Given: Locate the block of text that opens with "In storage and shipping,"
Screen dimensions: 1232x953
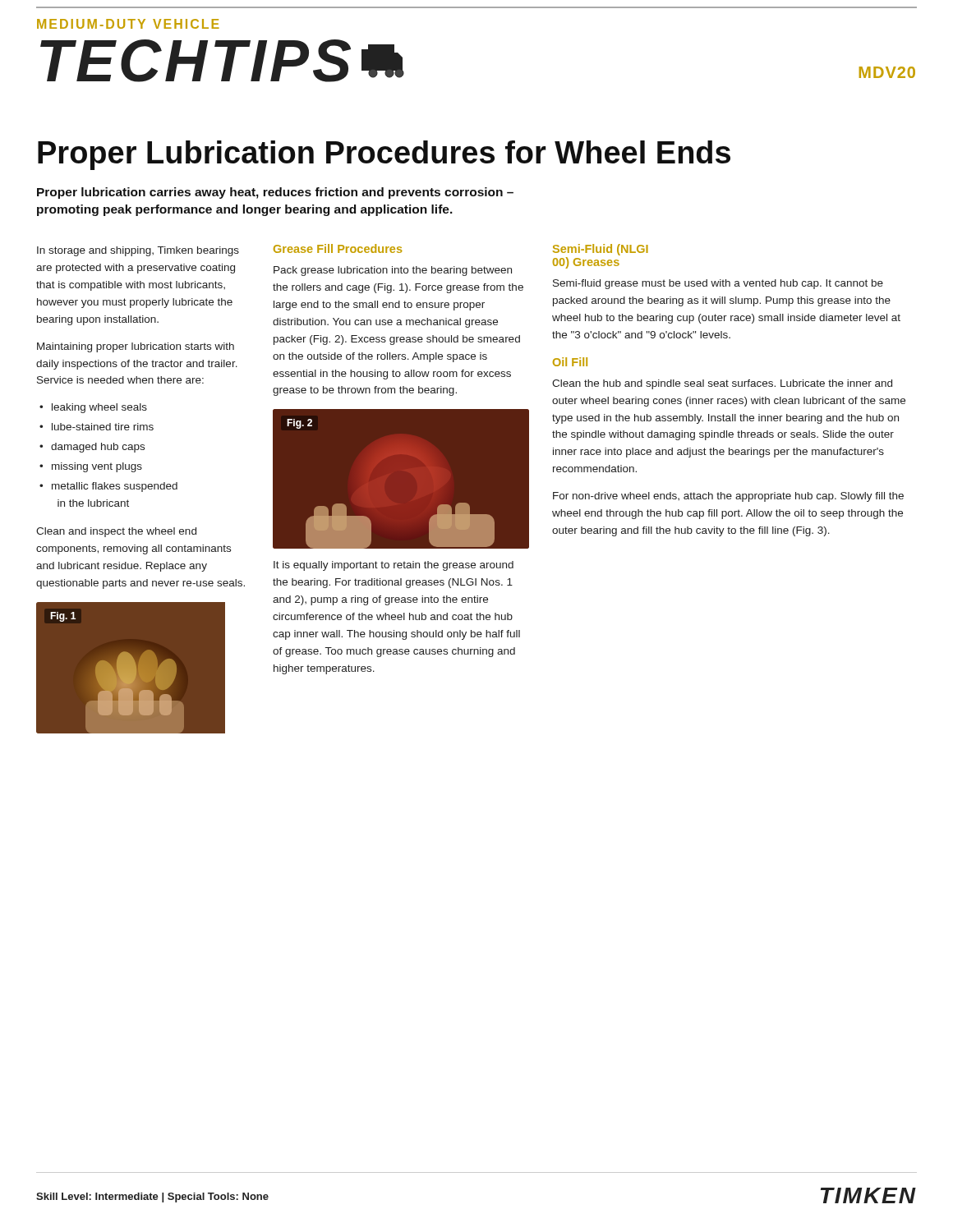Looking at the screenshot, I should coord(143,316).
